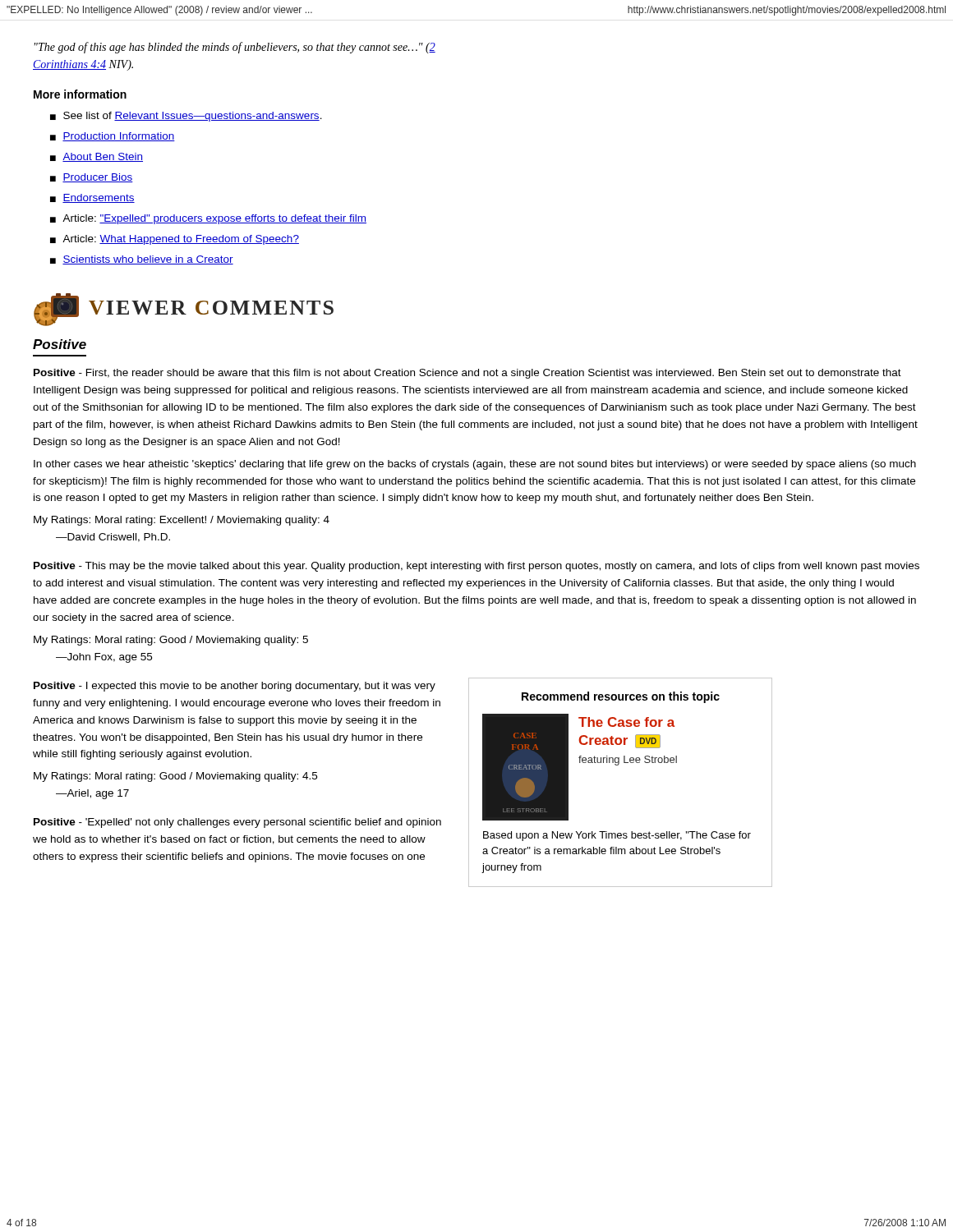The image size is (953, 1232).
Task: Navigate to the region starting ""The god of this age"
Action: [234, 56]
